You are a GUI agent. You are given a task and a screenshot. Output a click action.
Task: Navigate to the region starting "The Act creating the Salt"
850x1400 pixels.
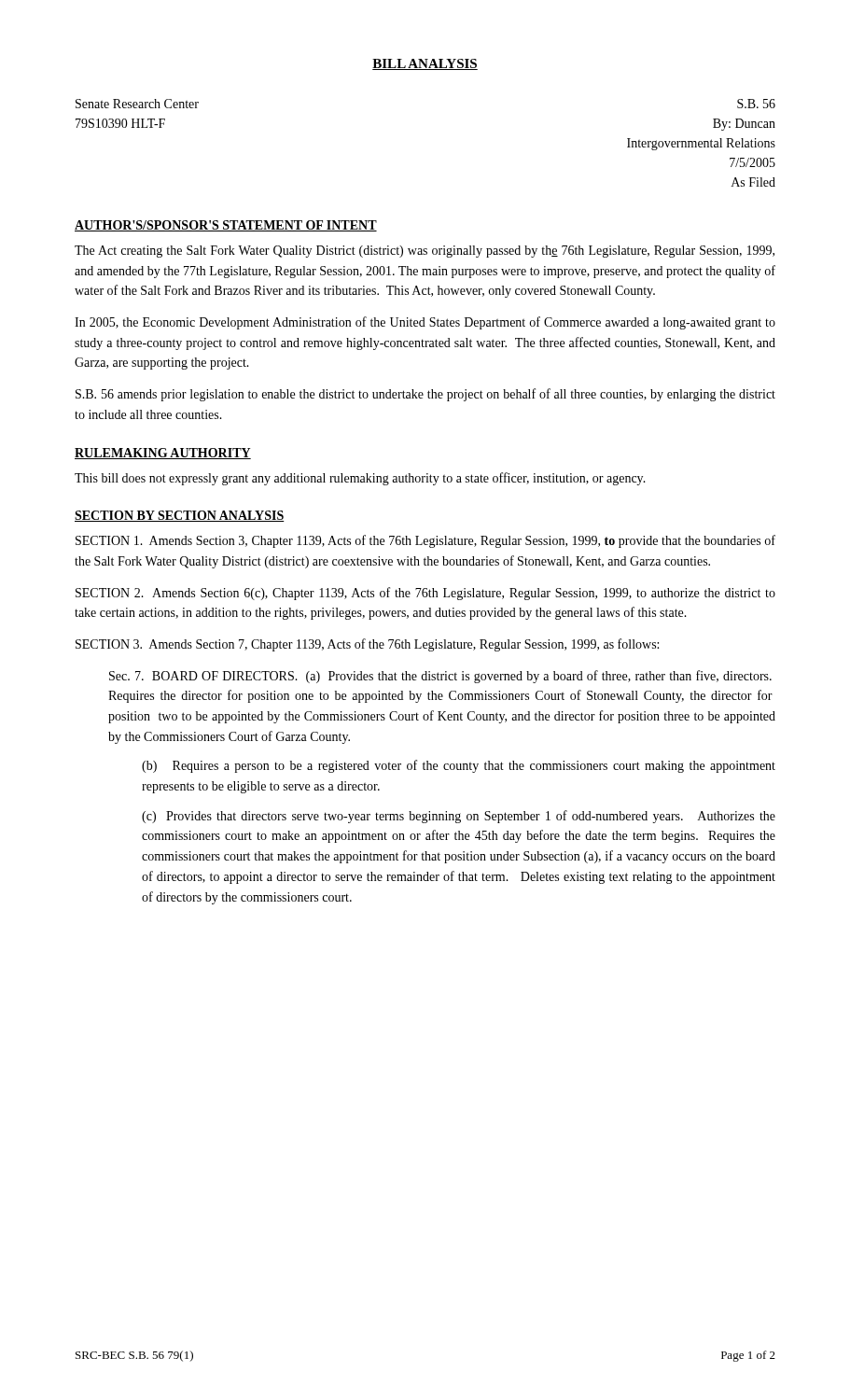[425, 271]
